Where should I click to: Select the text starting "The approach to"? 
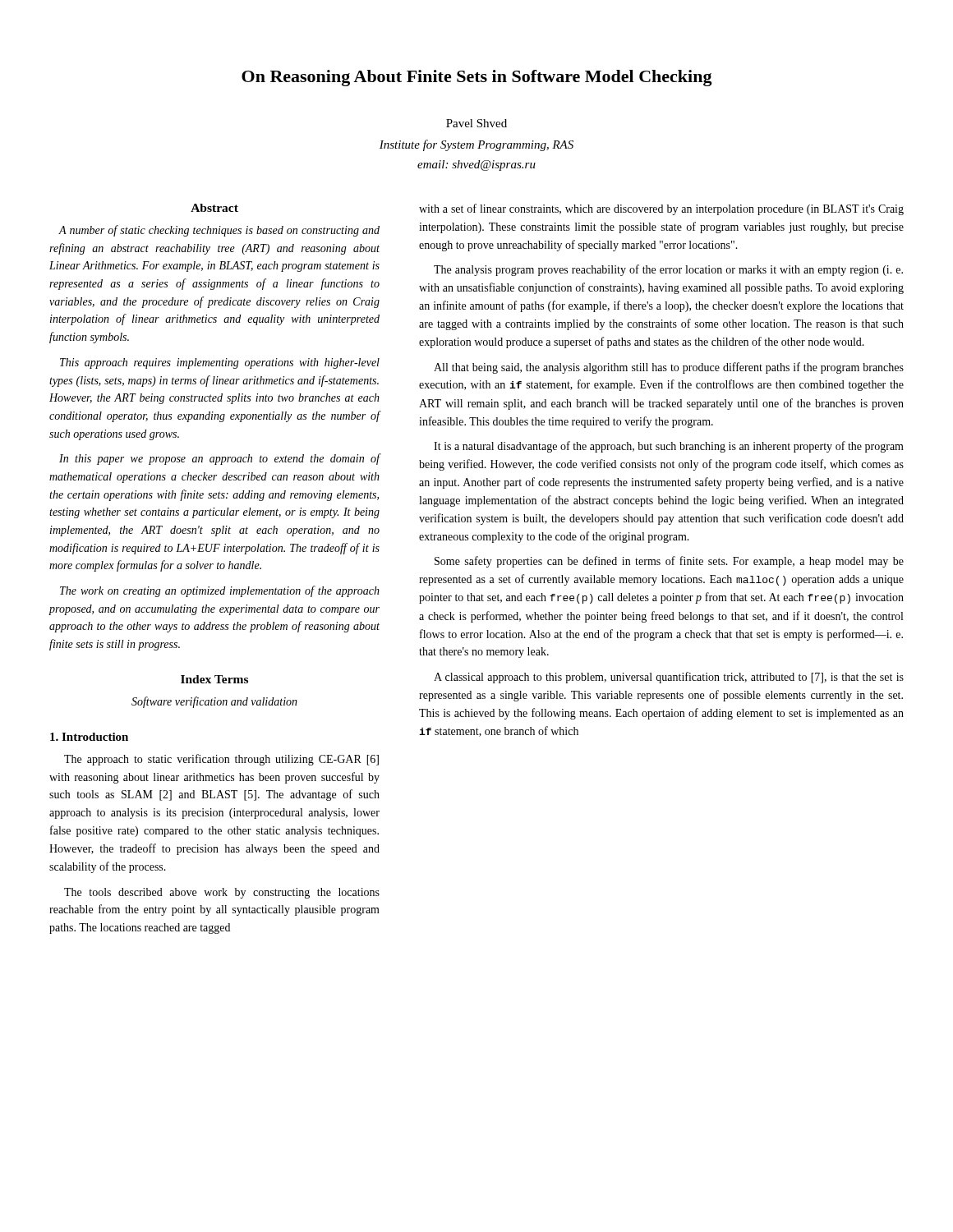[x=214, y=844]
